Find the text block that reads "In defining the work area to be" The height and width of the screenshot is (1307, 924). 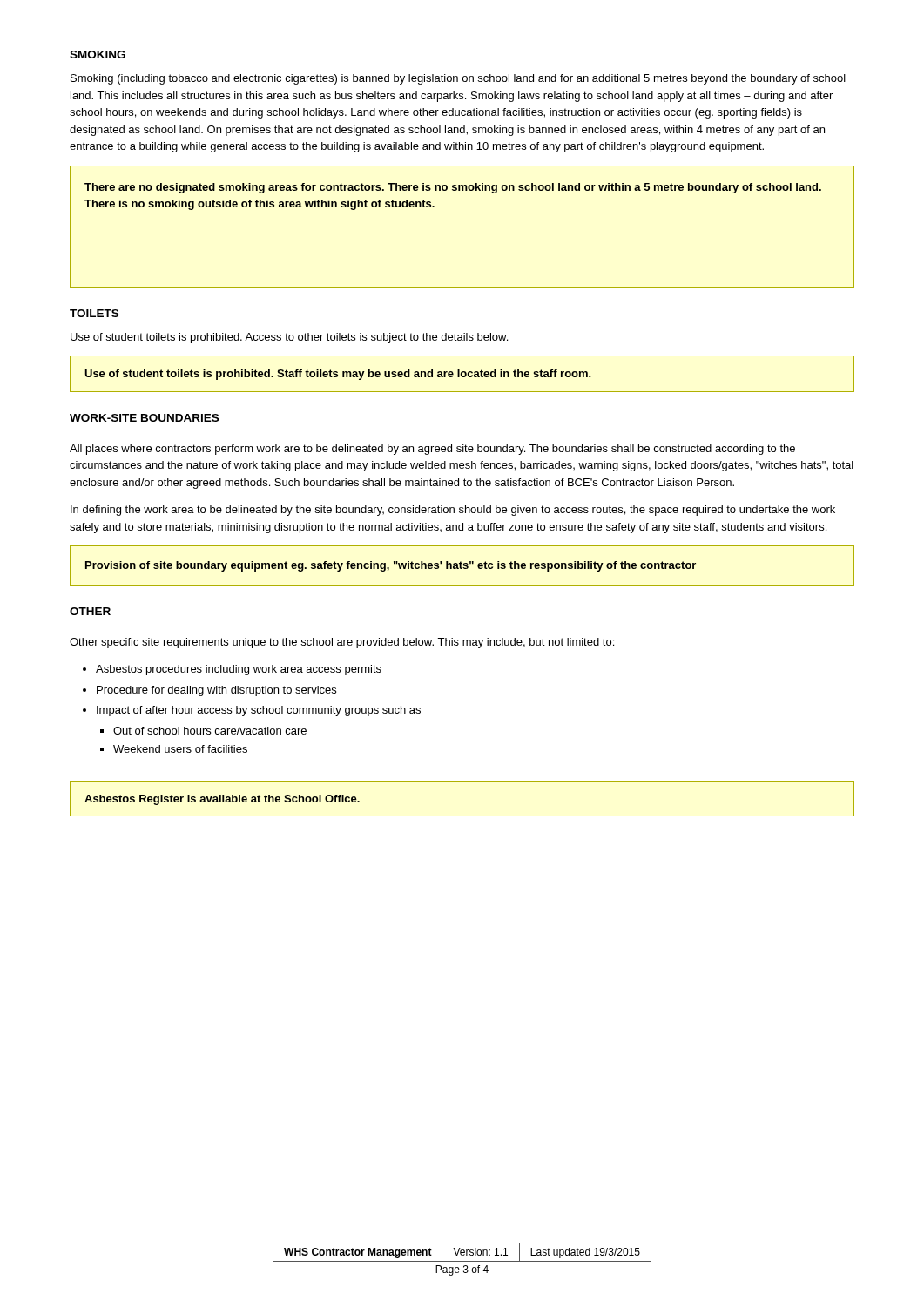coord(453,518)
